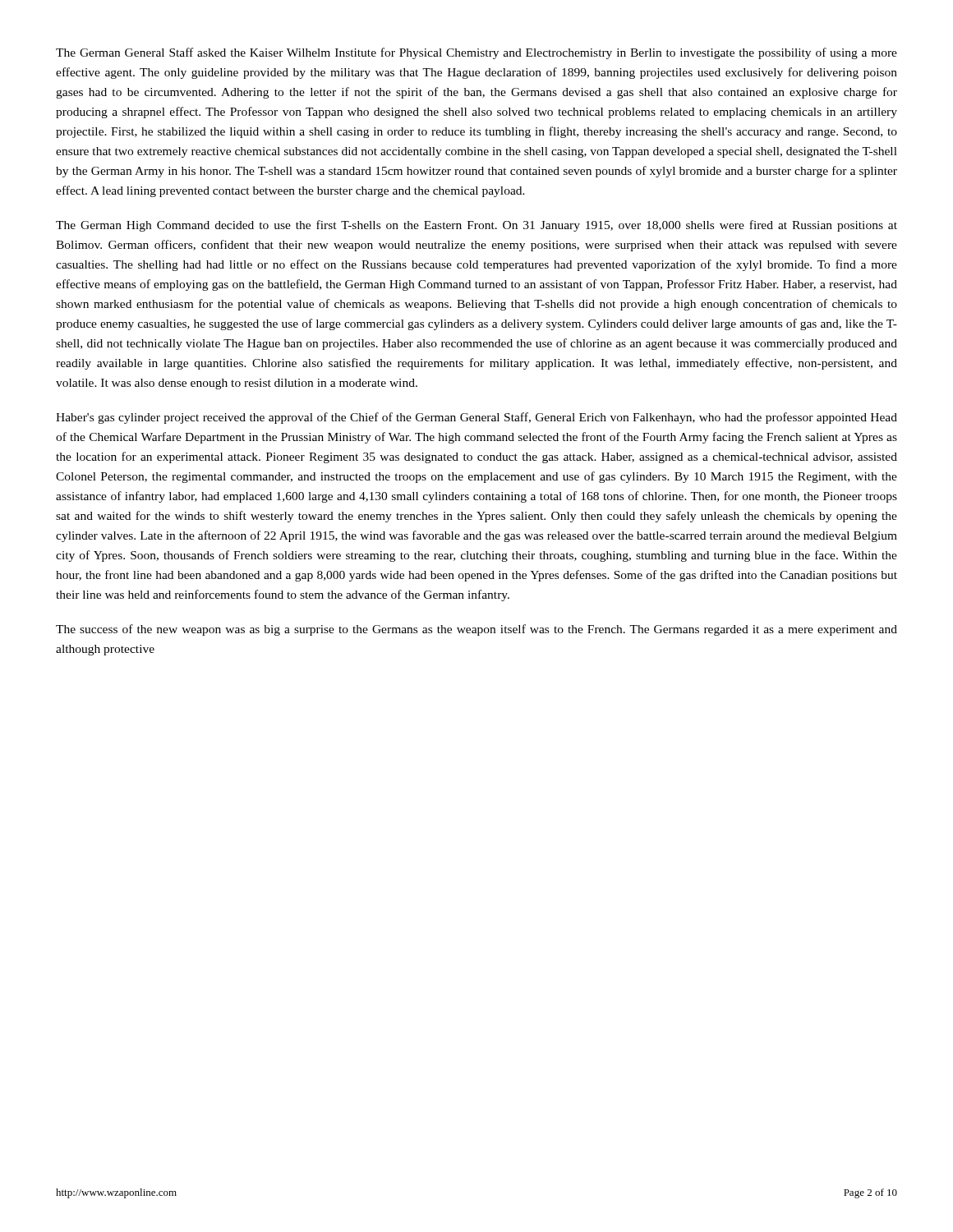Find the block on this page that starts "The success of the new weapon"

tap(476, 639)
